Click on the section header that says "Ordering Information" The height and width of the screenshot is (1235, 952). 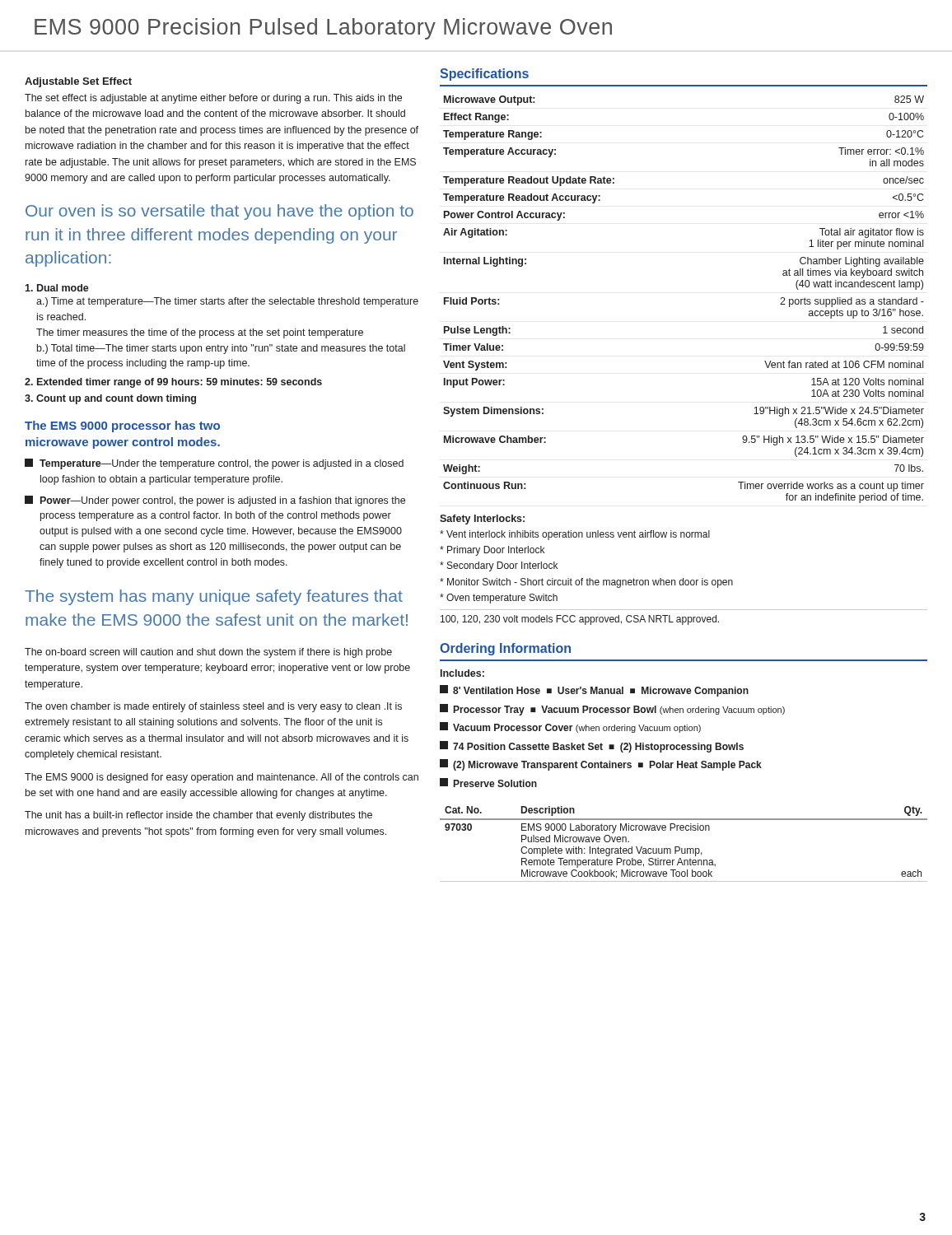coord(506,648)
